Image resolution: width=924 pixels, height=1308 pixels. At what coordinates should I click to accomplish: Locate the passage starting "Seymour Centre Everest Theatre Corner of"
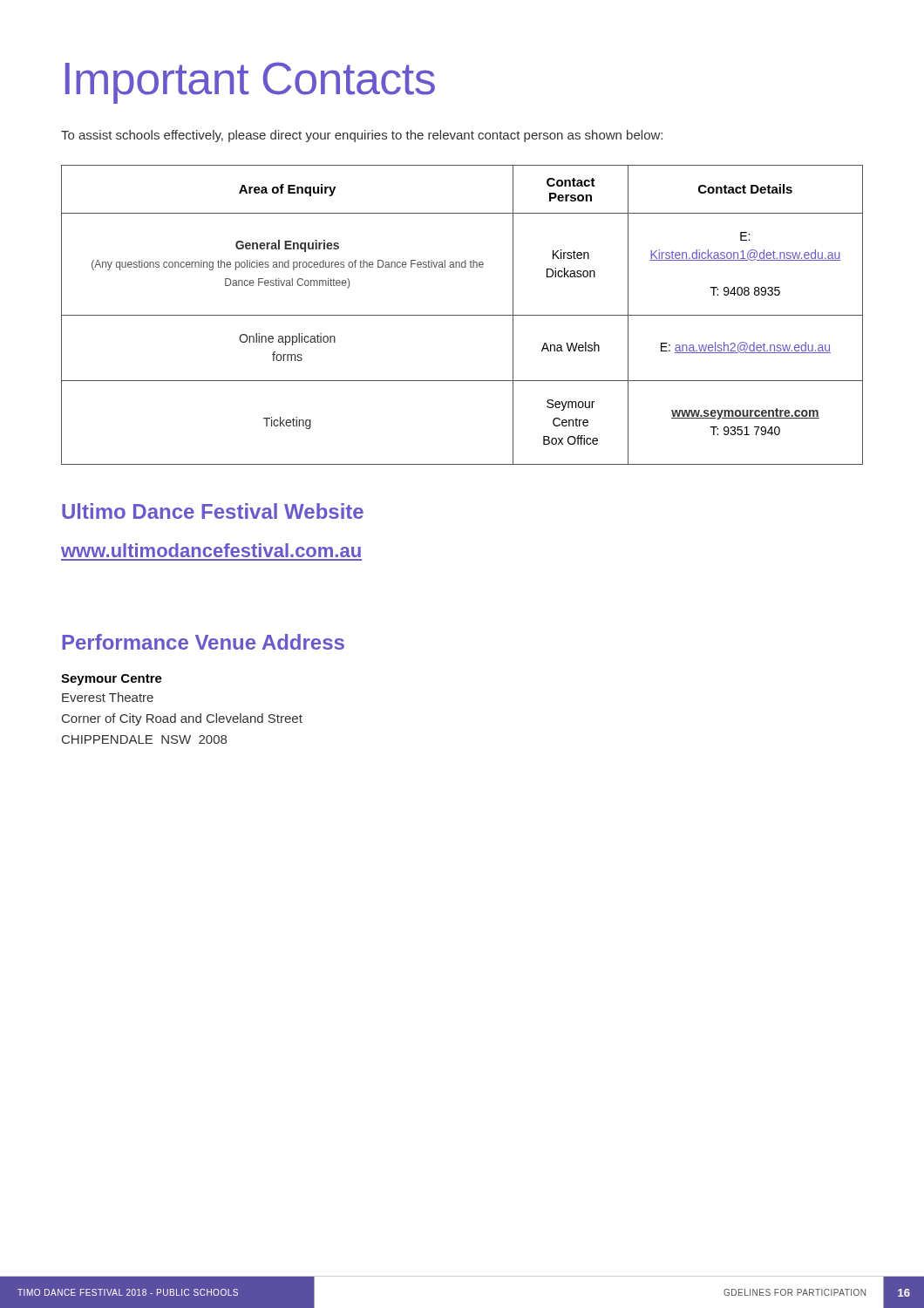tap(112, 680)
